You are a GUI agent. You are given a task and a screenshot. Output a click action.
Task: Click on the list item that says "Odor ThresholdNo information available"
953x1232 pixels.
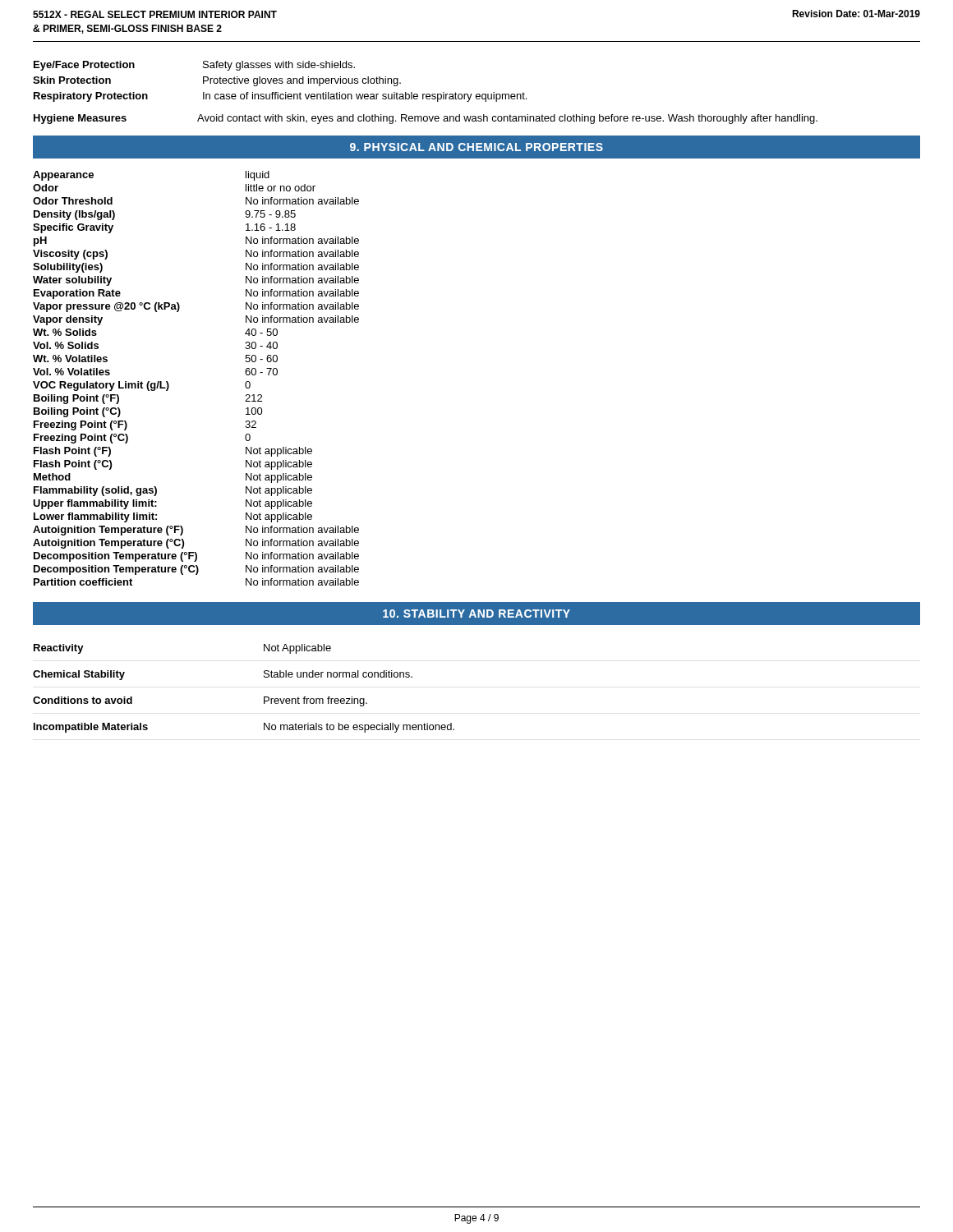(x=255, y=200)
